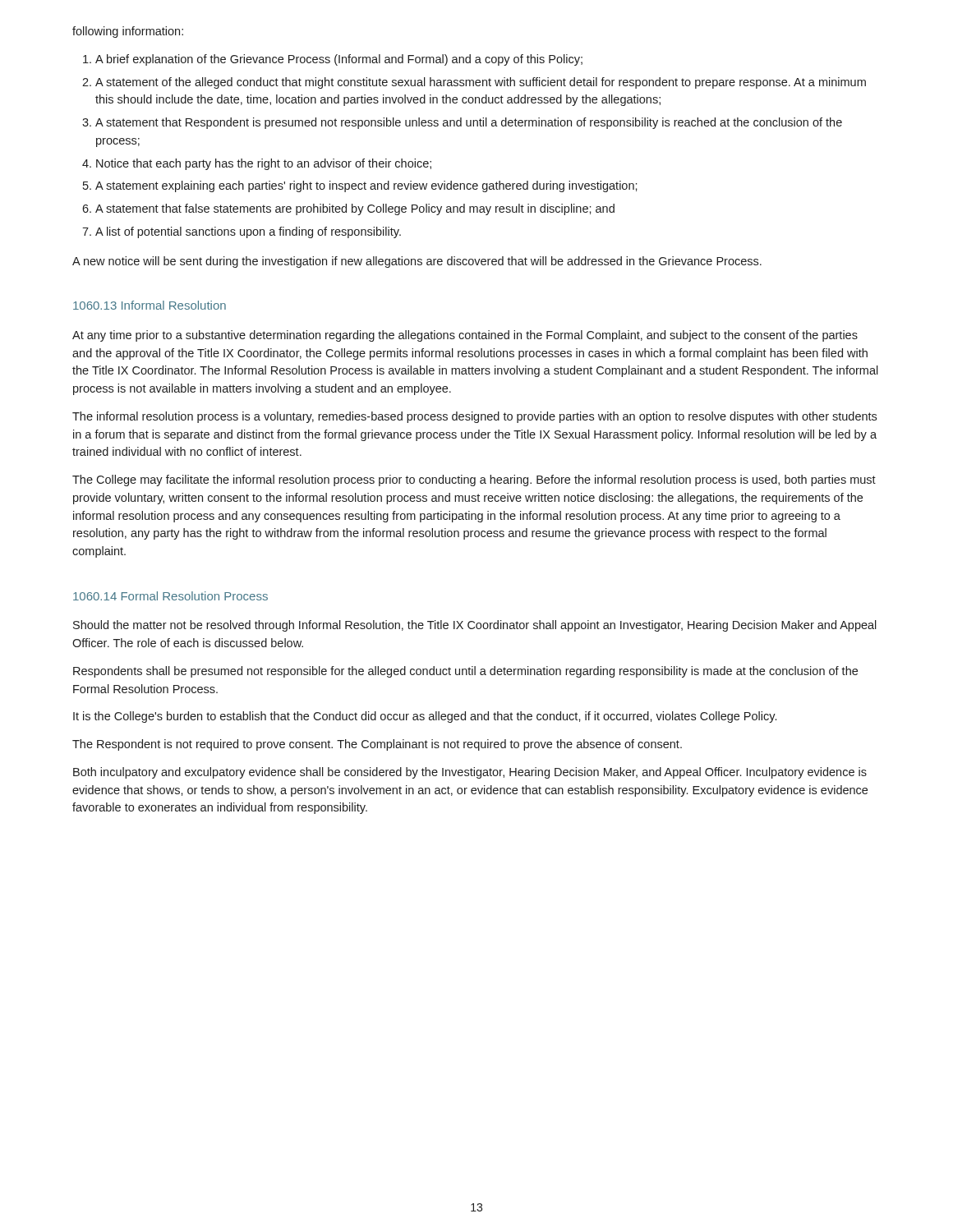Where is the passage that starts "Both inculpatory and exculpatory evidence shall be considered"?

click(476, 790)
